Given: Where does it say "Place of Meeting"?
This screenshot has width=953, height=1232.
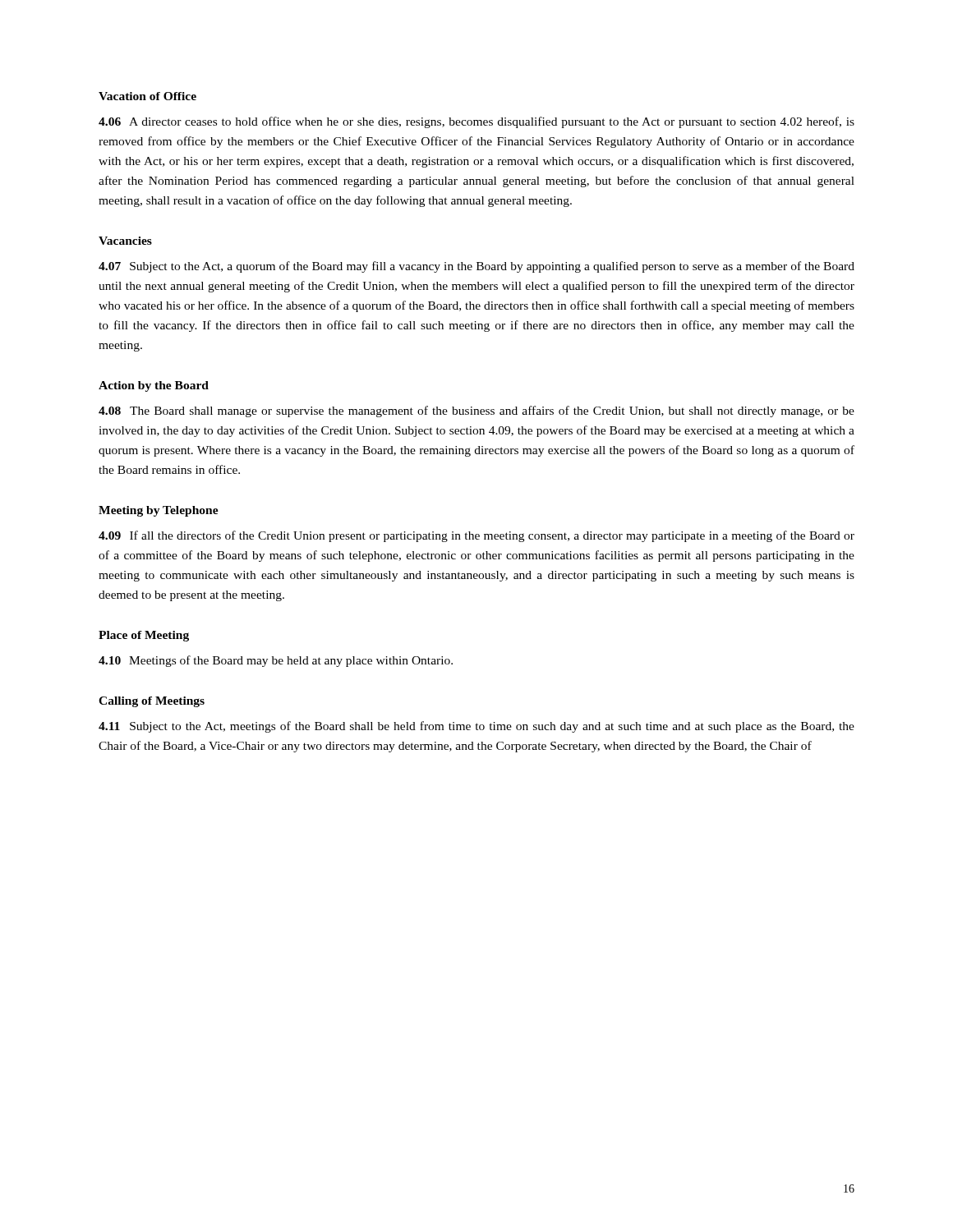Looking at the screenshot, I should pyautogui.click(x=144, y=635).
